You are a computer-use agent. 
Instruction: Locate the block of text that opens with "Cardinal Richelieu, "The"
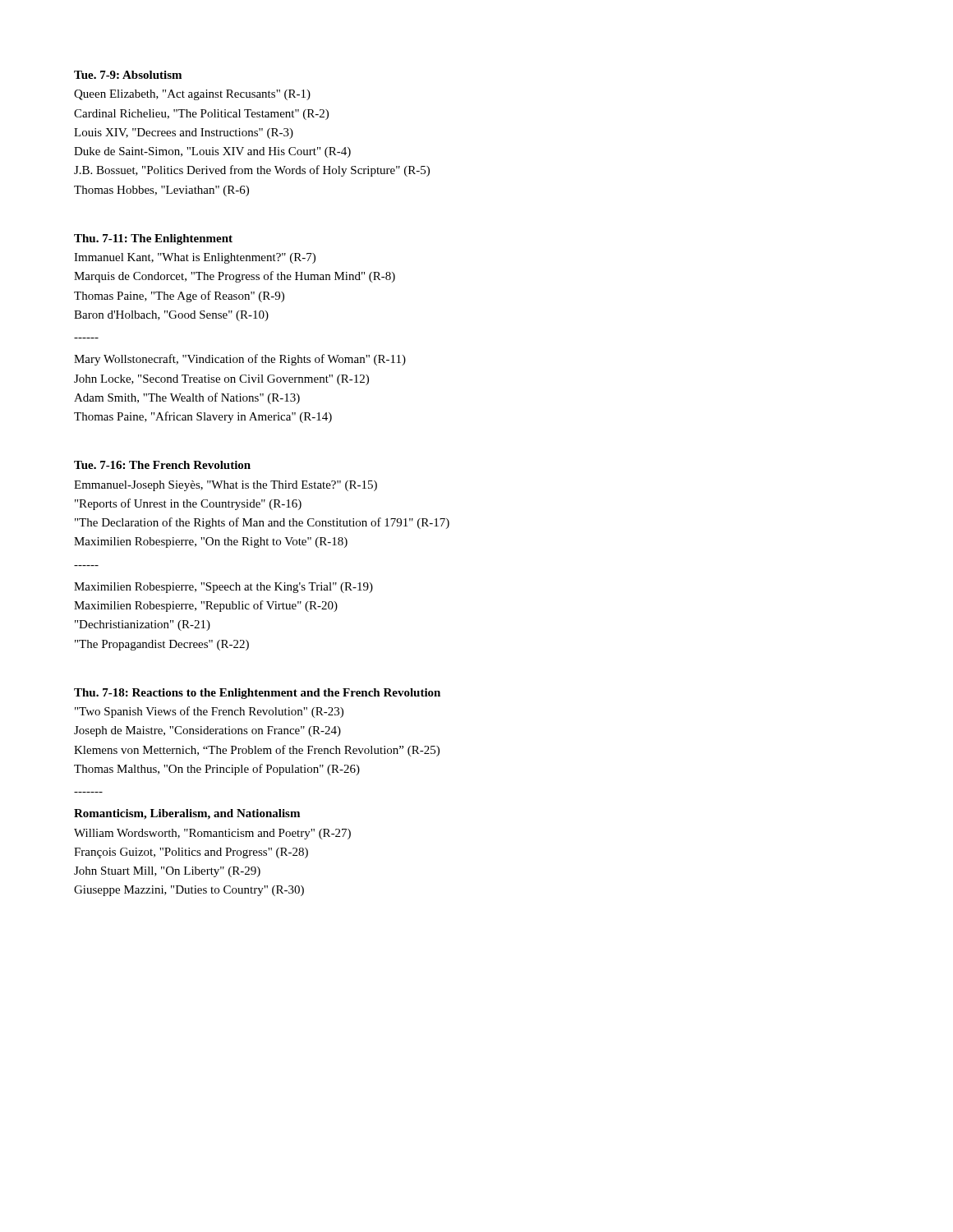(202, 113)
